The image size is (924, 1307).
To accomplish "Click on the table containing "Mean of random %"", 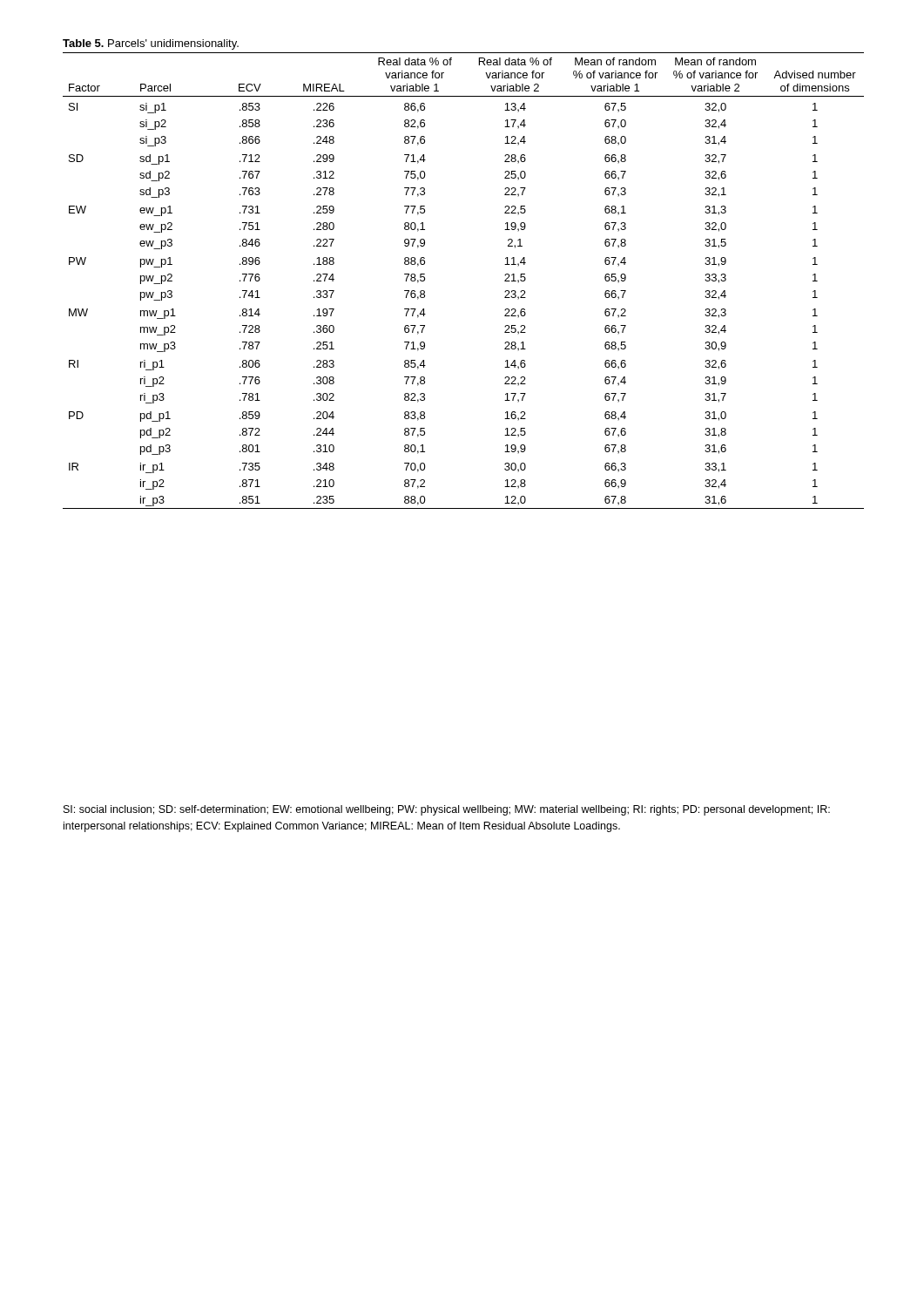I will pos(463,281).
